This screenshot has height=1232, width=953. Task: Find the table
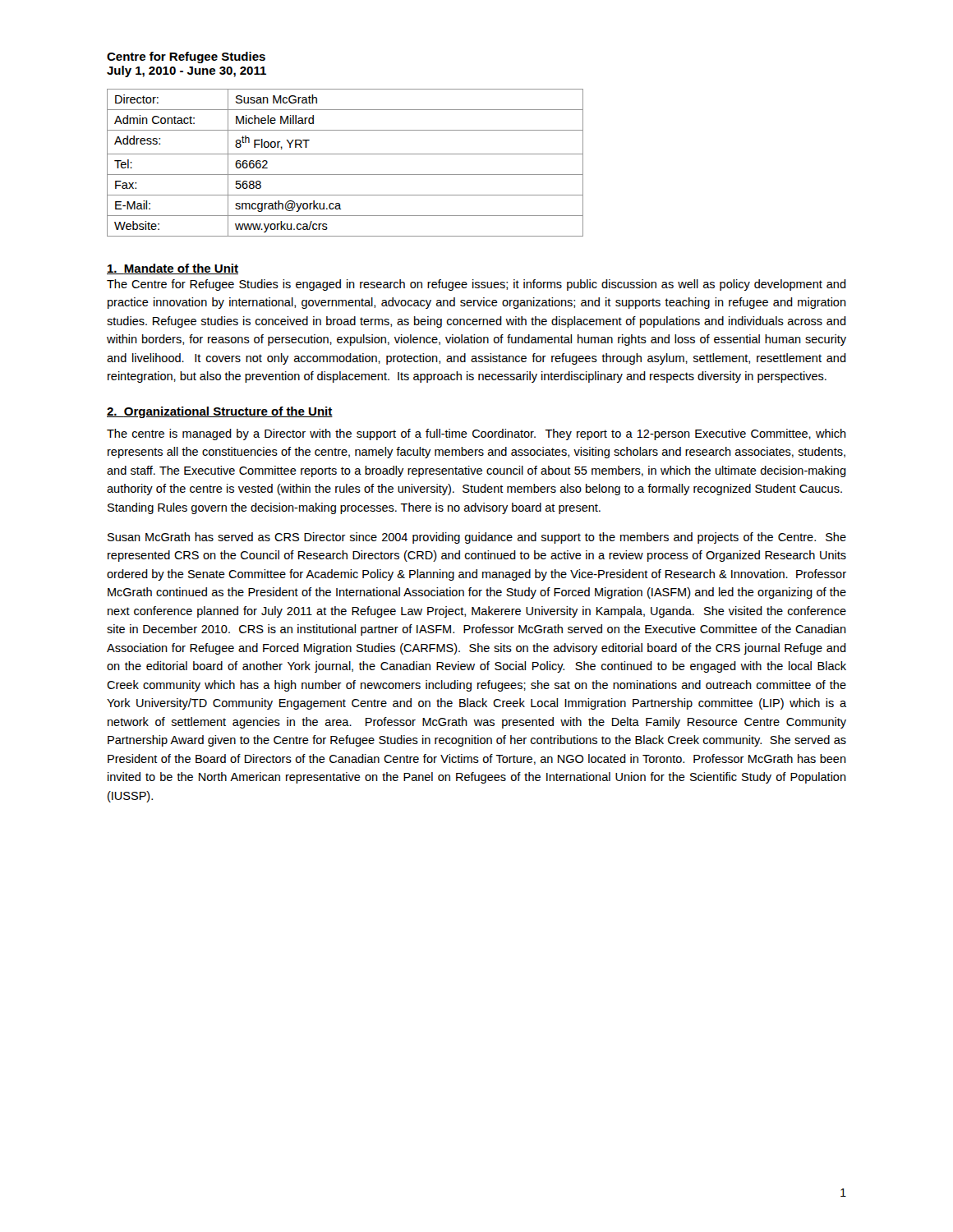(476, 163)
